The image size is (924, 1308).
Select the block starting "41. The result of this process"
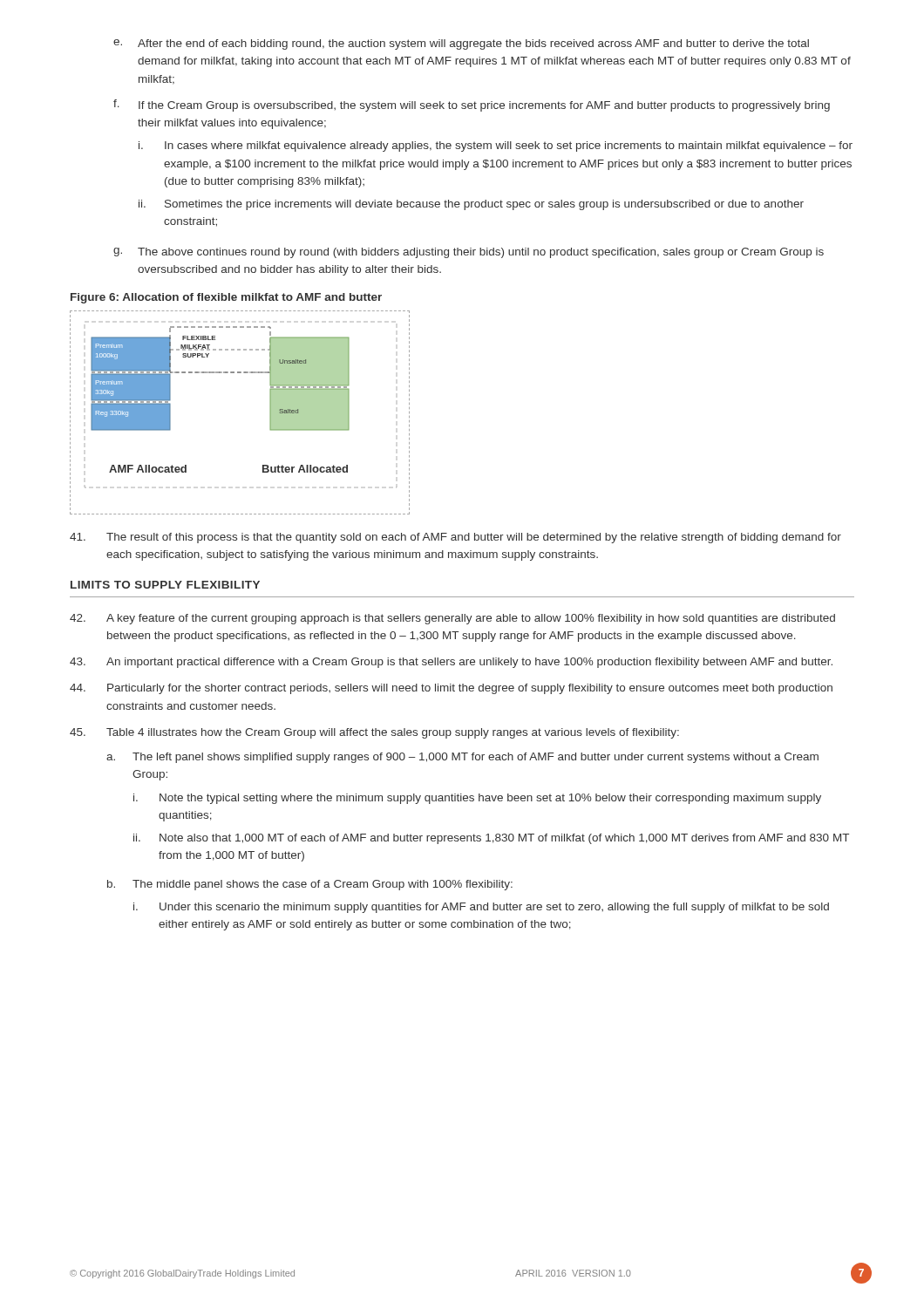click(x=462, y=546)
